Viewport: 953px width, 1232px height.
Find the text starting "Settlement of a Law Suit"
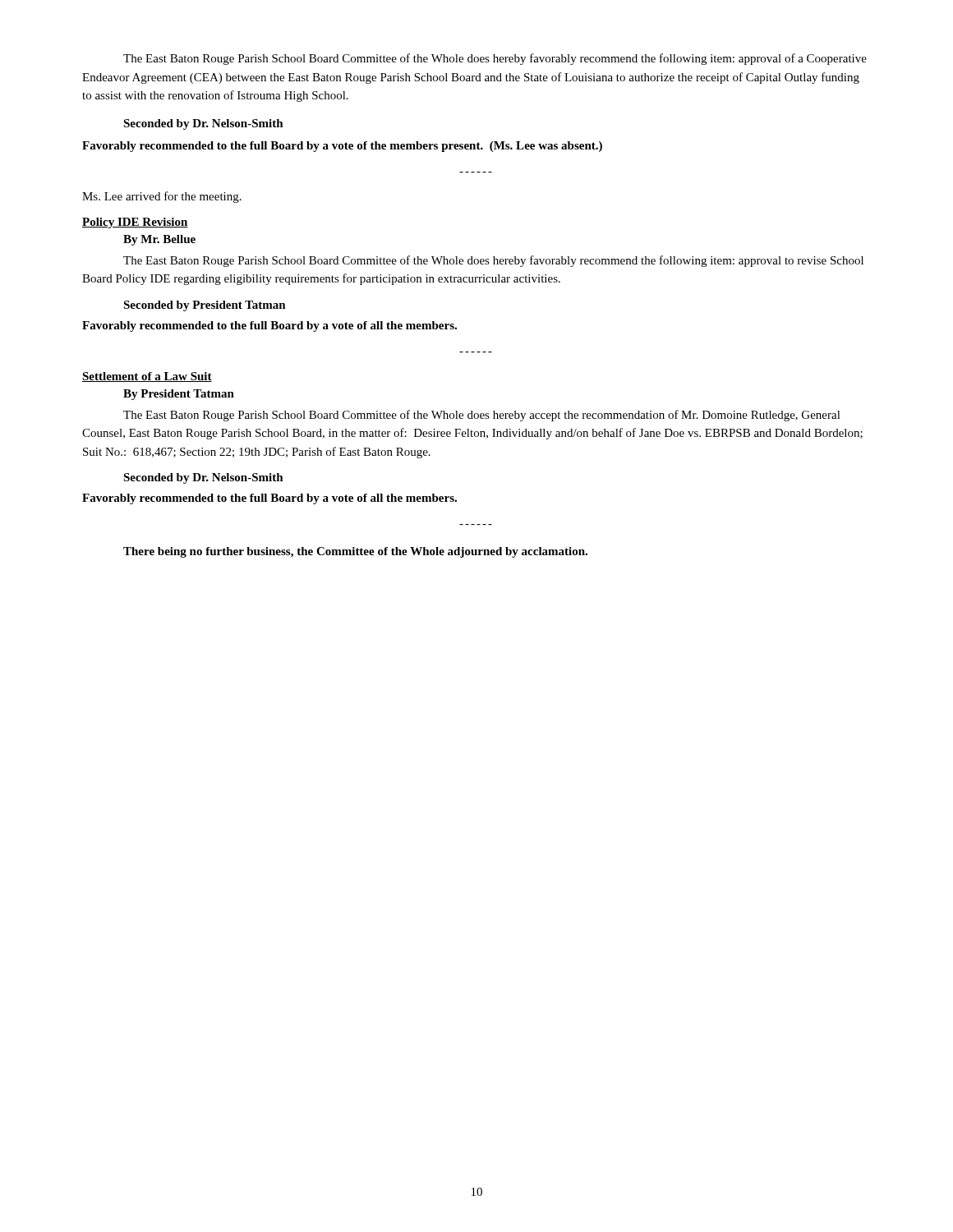pos(147,376)
